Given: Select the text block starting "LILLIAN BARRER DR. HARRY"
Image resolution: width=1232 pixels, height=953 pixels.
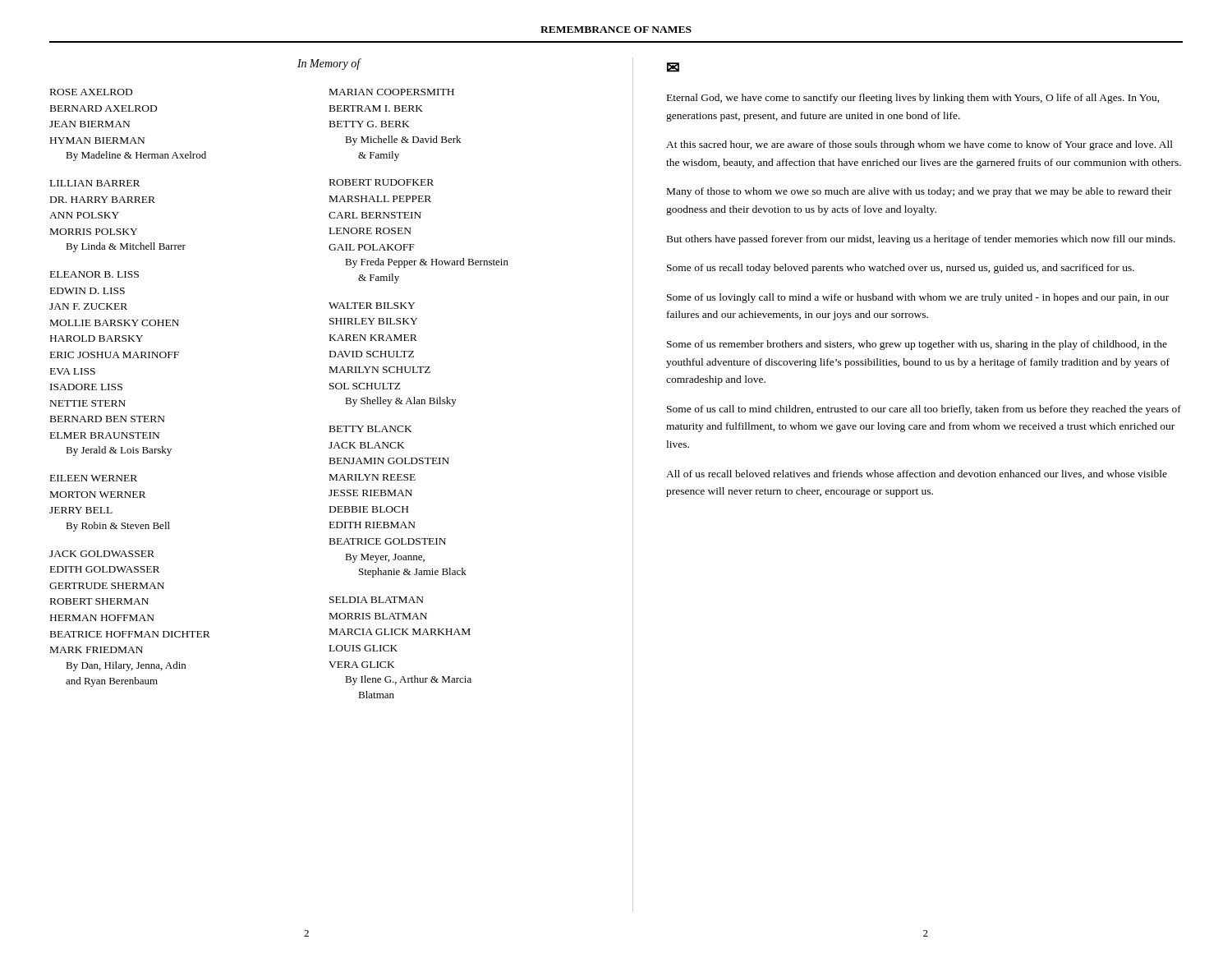Looking at the screenshot, I should [x=95, y=183].
